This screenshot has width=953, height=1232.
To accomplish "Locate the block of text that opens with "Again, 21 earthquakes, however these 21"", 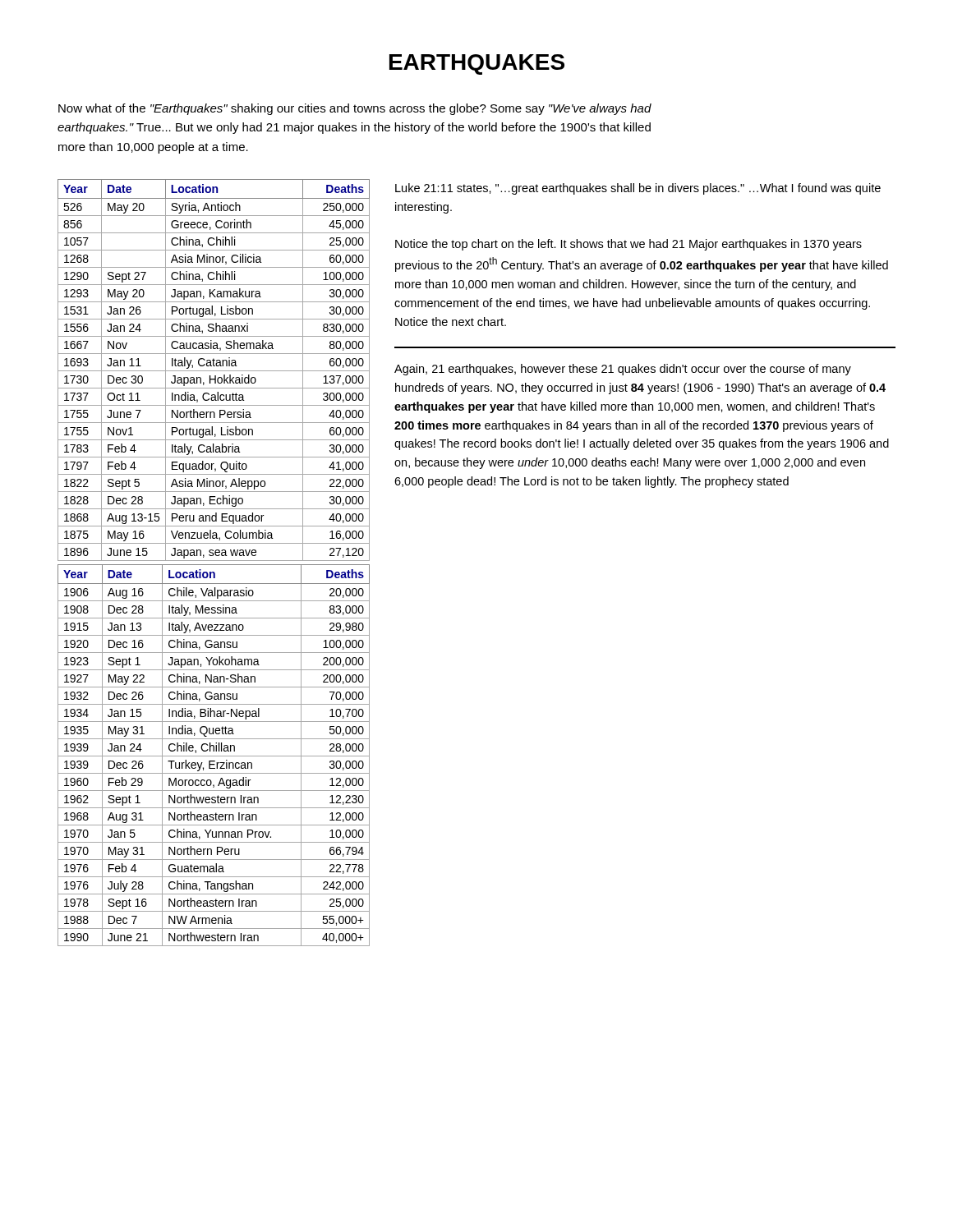I will [642, 425].
